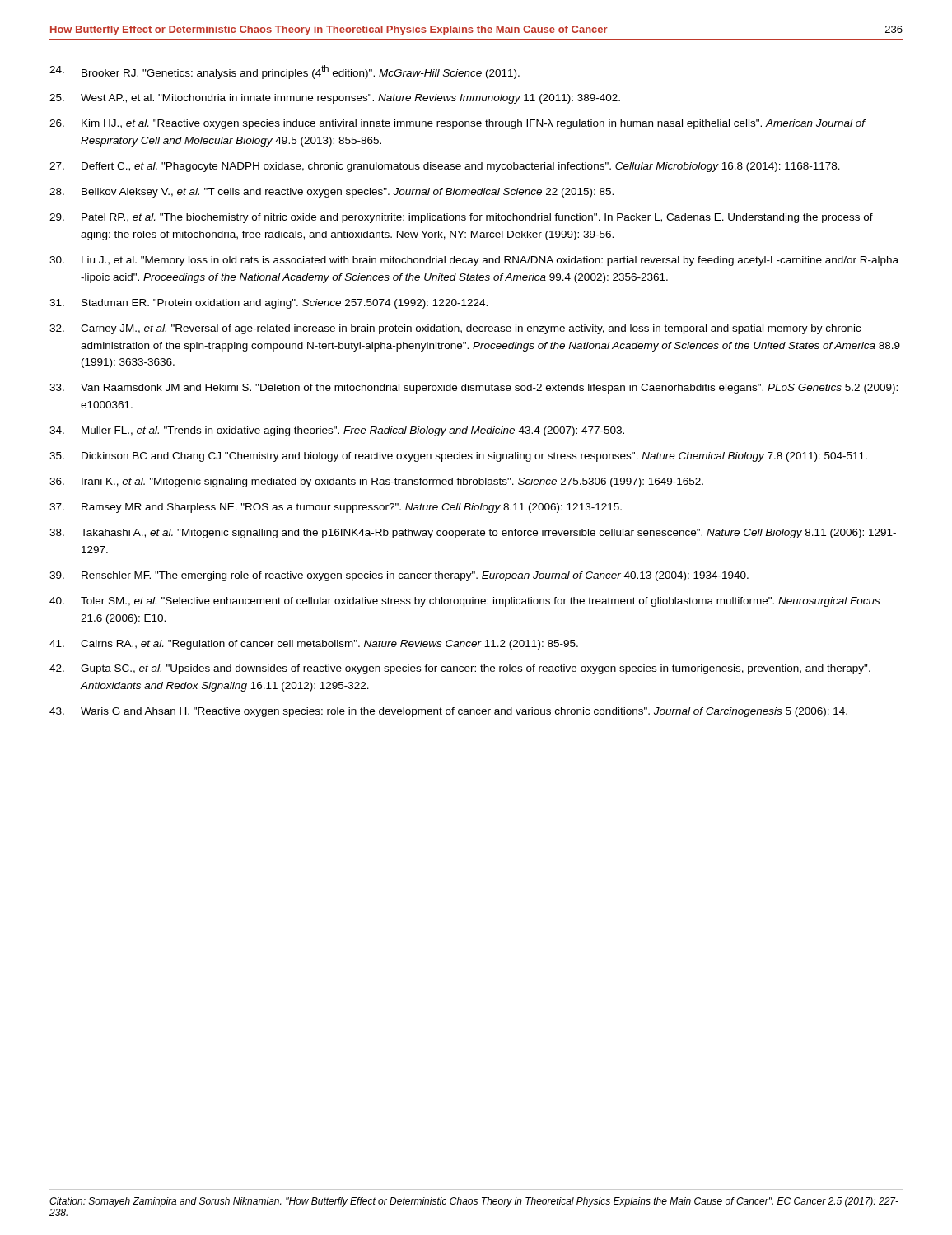
Task: Select the list item containing "32. Carney JM., et al. "Reversal"
Action: click(476, 346)
